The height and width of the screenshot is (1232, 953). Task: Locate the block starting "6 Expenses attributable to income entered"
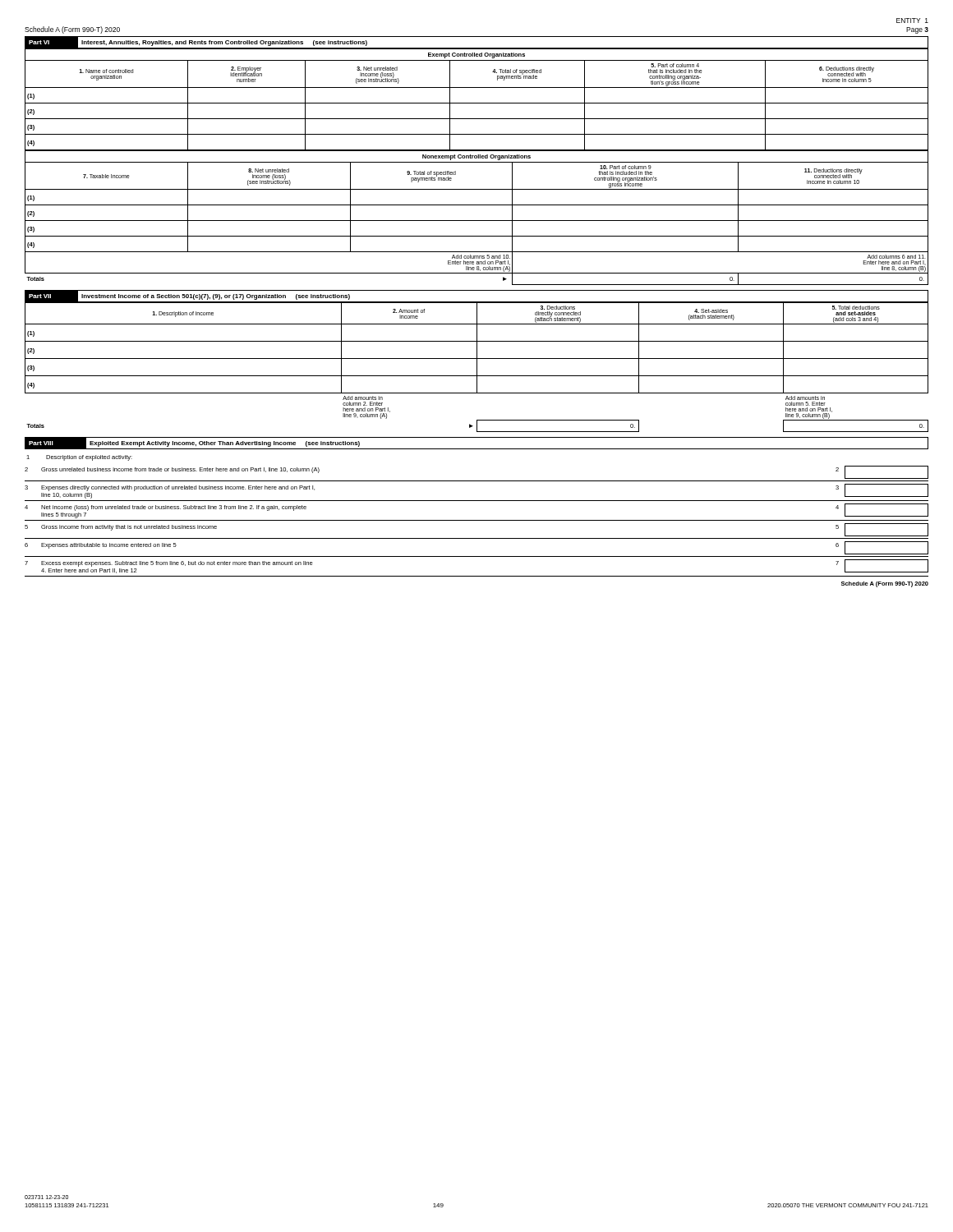pos(476,548)
